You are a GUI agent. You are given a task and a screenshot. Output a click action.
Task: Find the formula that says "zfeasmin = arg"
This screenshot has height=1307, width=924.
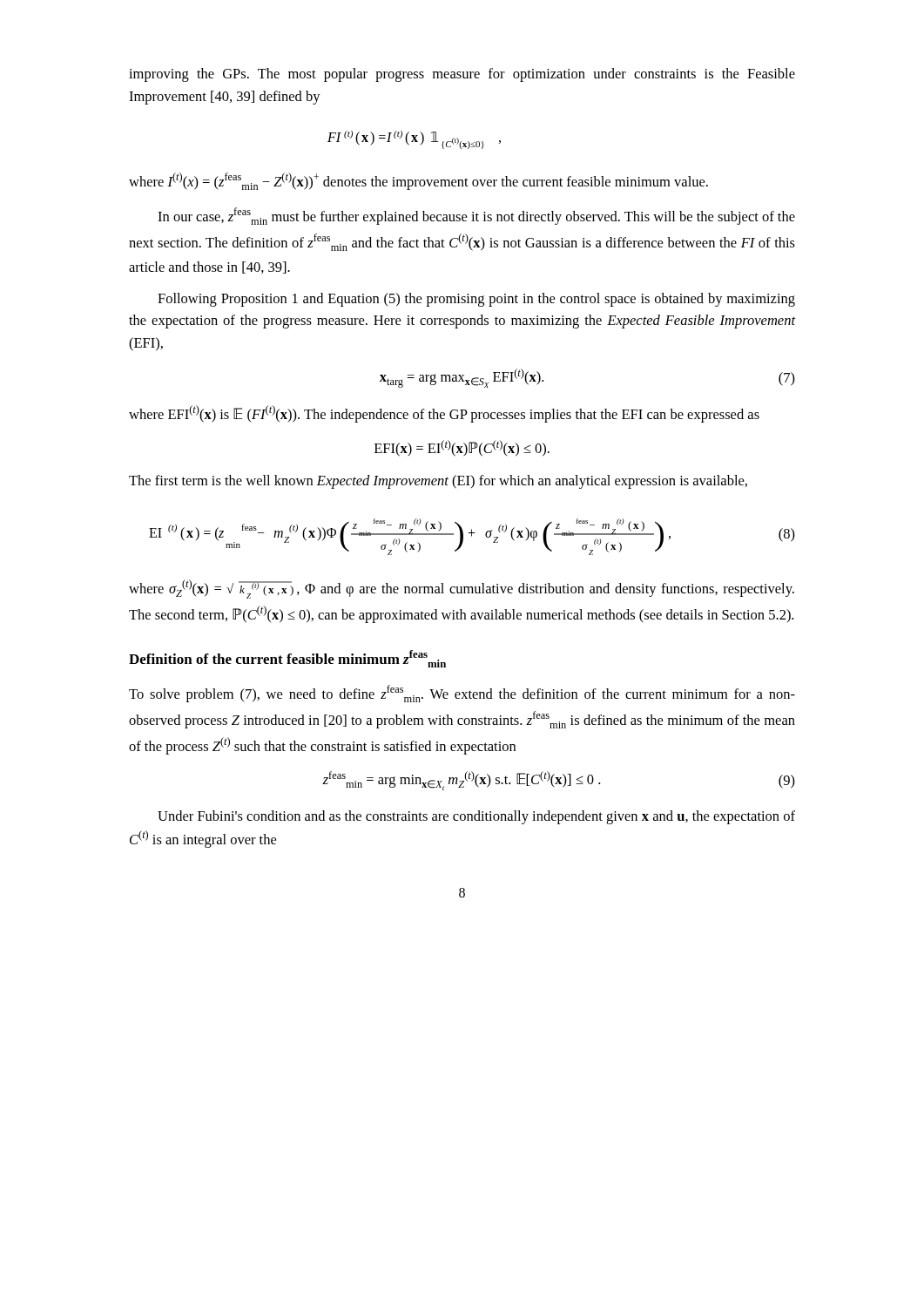559,781
